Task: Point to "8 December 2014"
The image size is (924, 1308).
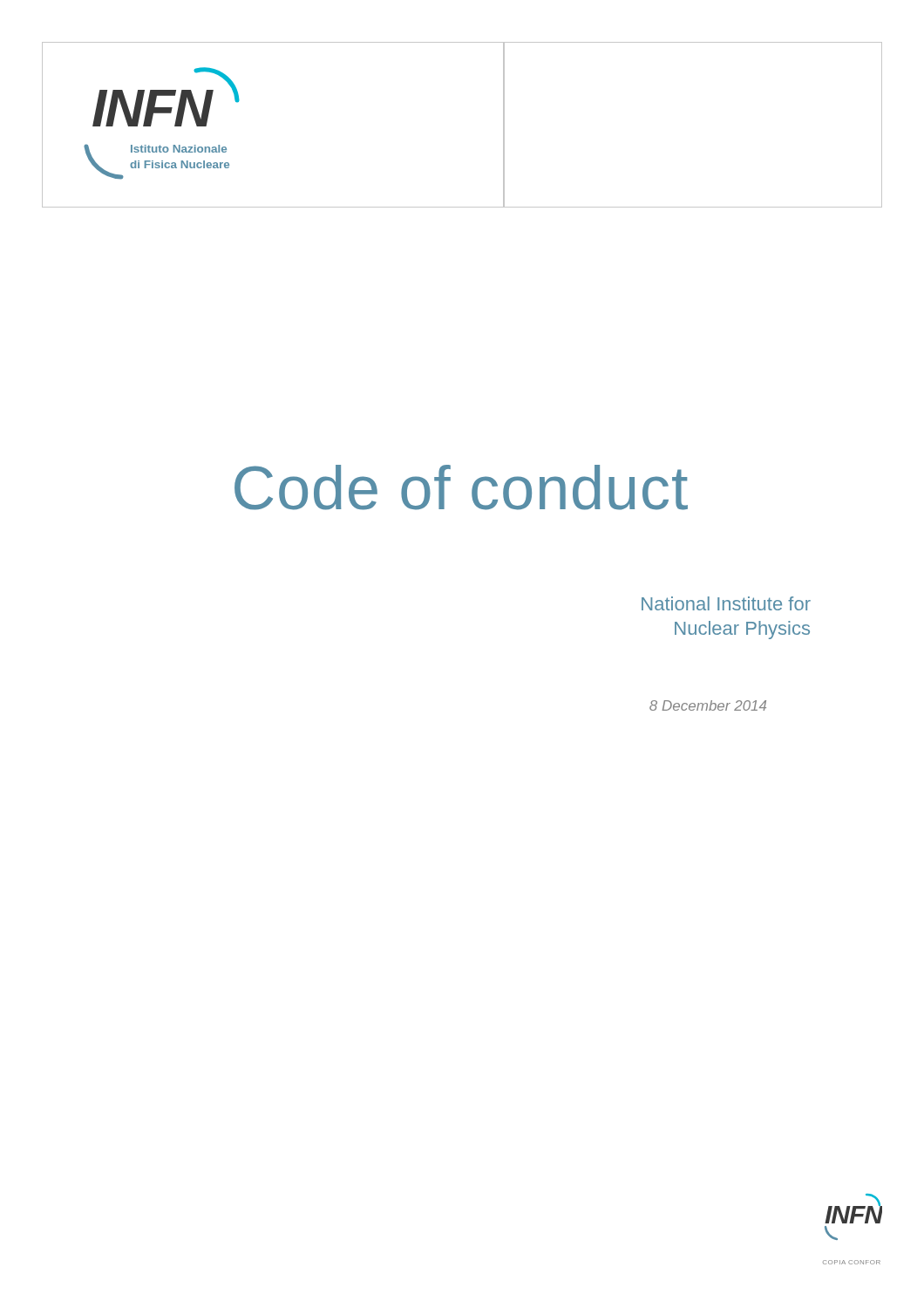Action: [x=708, y=706]
